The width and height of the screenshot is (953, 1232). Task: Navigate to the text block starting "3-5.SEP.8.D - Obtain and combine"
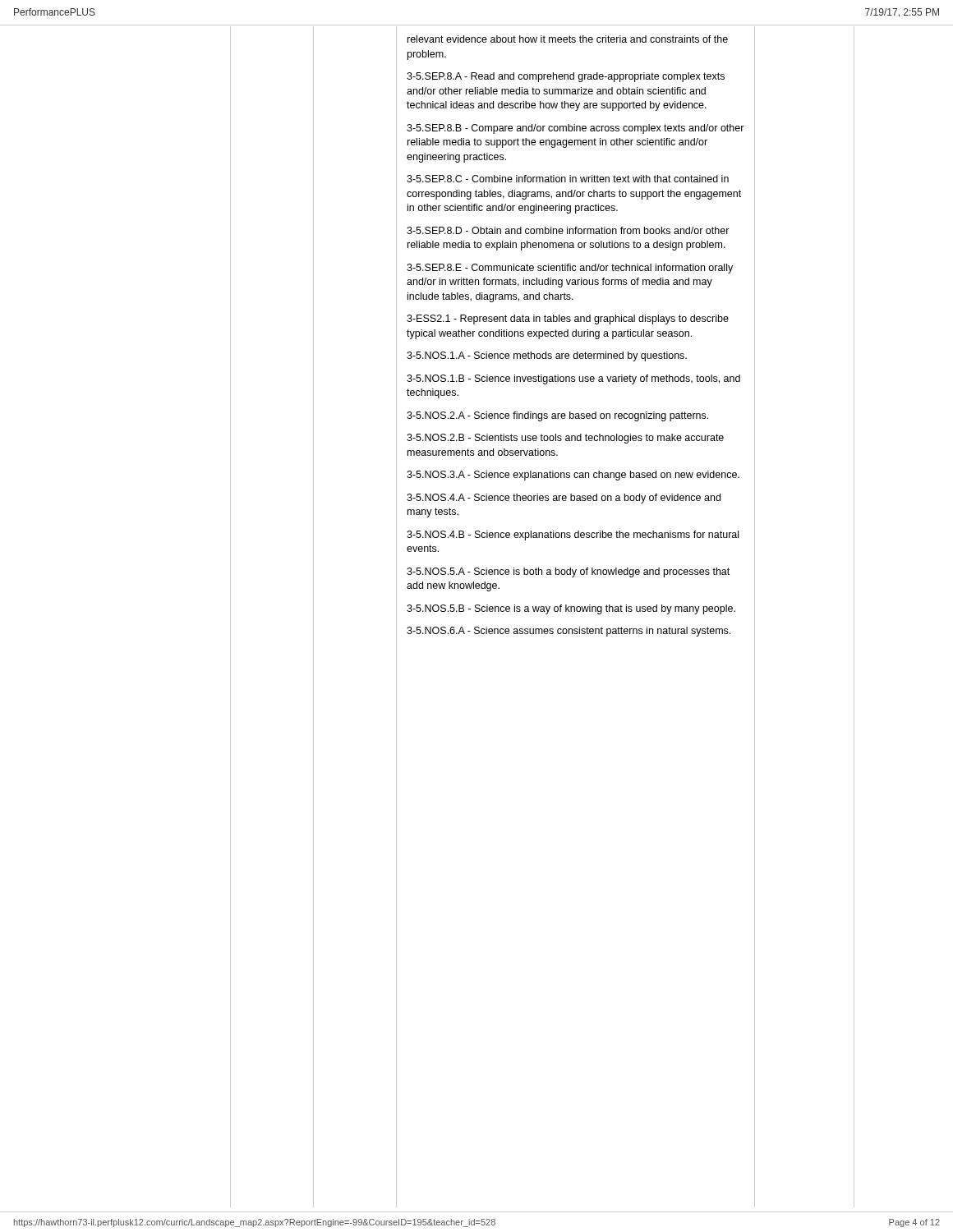[568, 238]
